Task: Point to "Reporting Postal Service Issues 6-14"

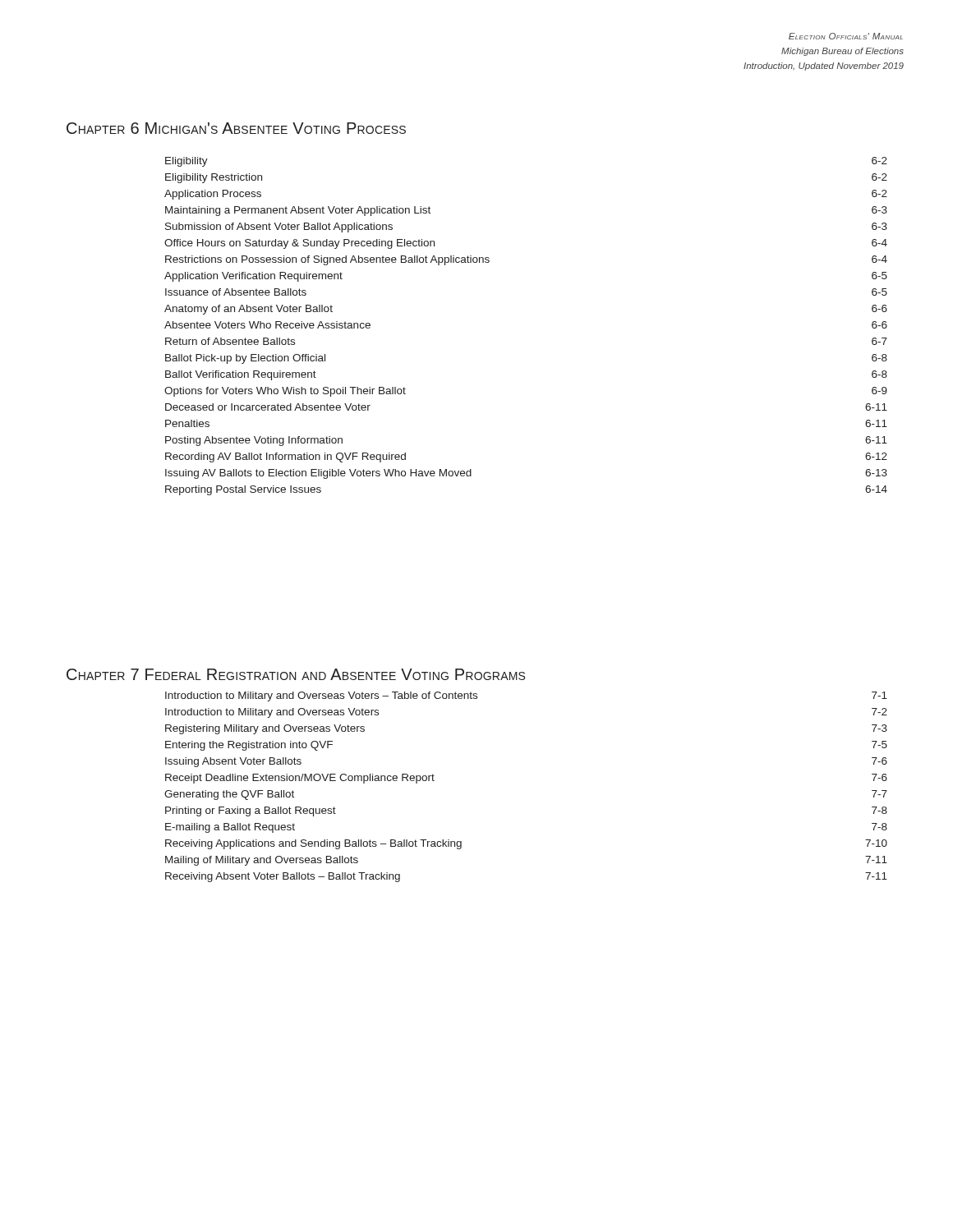Action: coord(242,490)
